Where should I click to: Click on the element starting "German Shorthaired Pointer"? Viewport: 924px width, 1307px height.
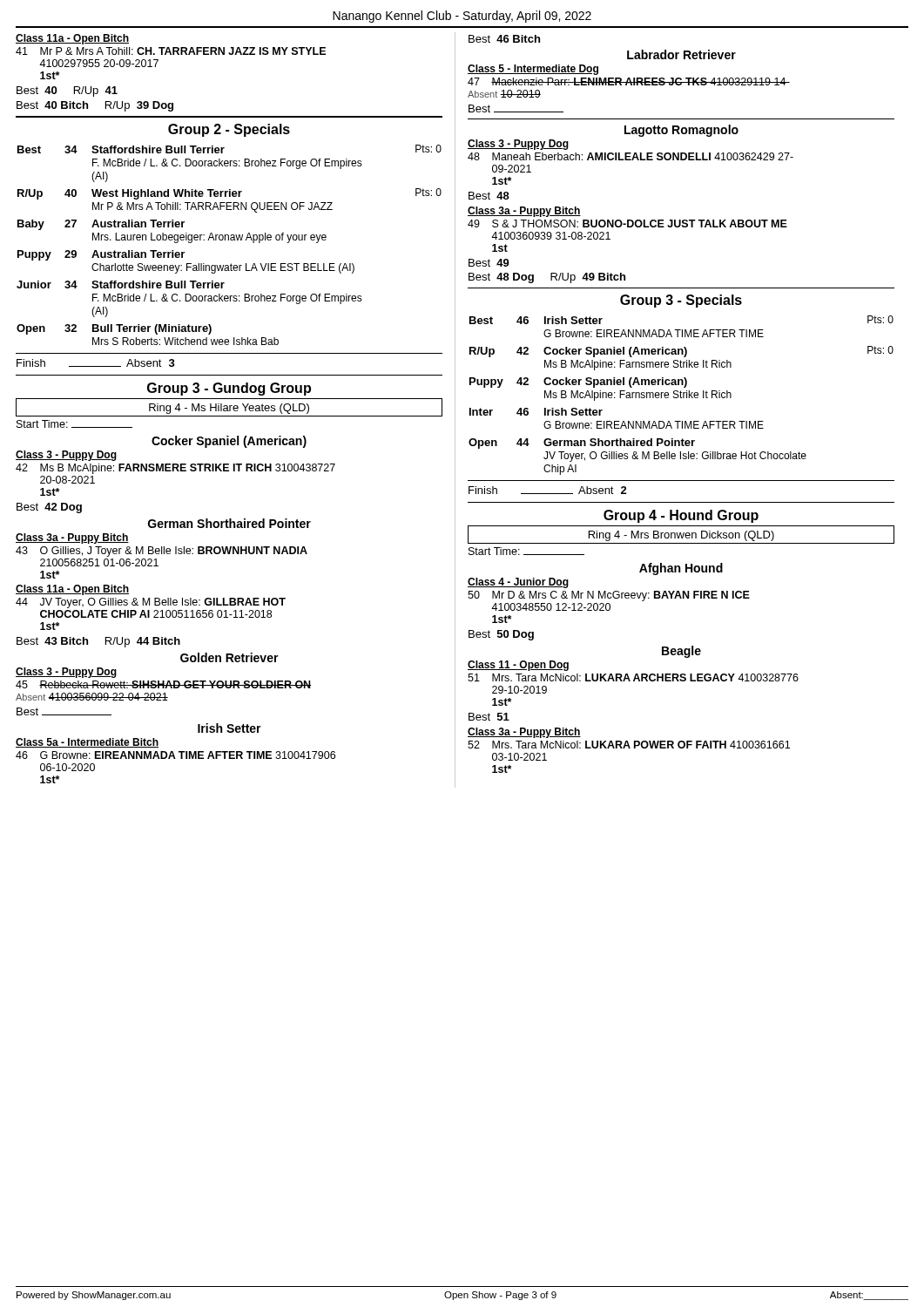coord(229,524)
